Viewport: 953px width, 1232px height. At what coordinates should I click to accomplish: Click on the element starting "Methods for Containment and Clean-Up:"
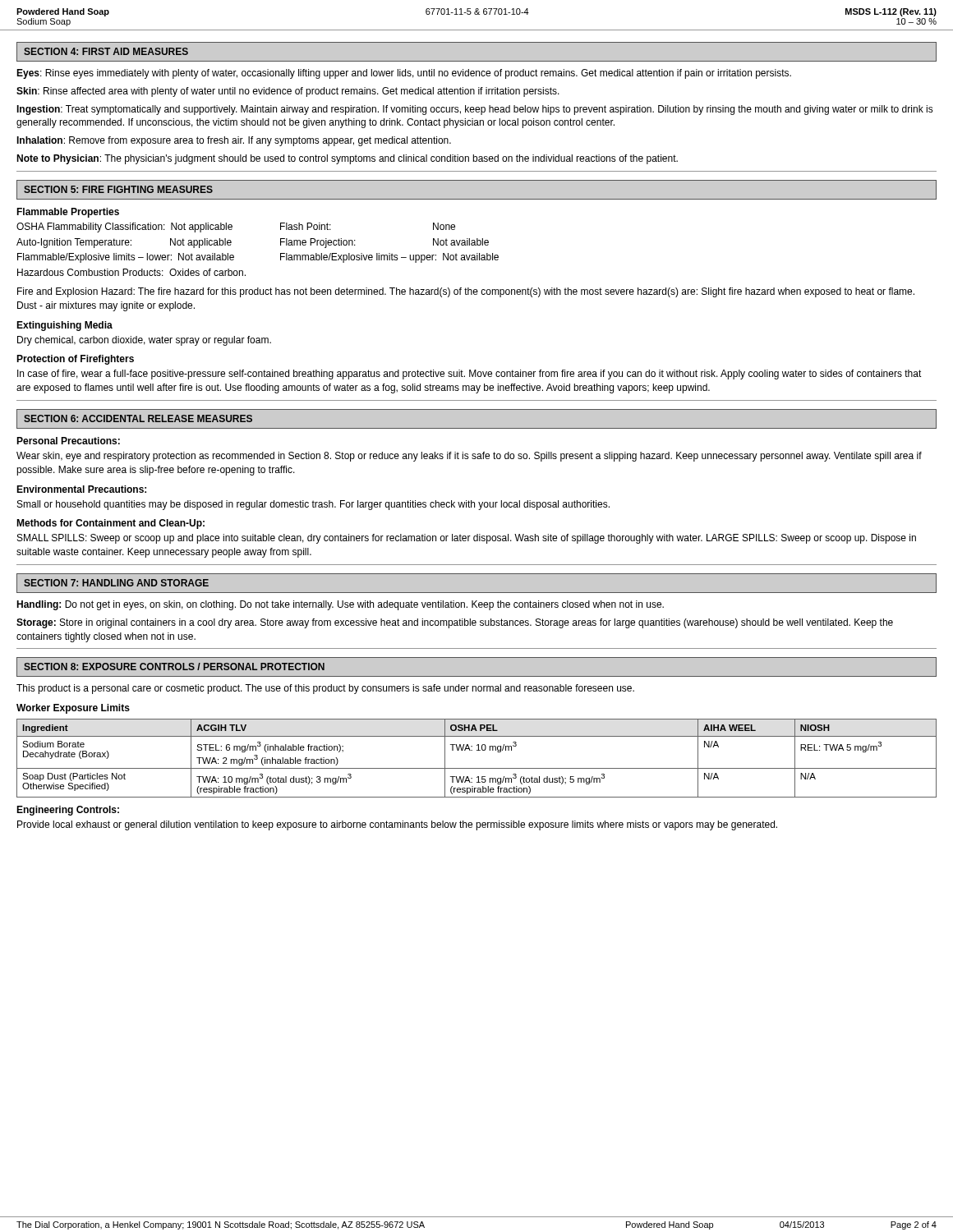(x=111, y=523)
